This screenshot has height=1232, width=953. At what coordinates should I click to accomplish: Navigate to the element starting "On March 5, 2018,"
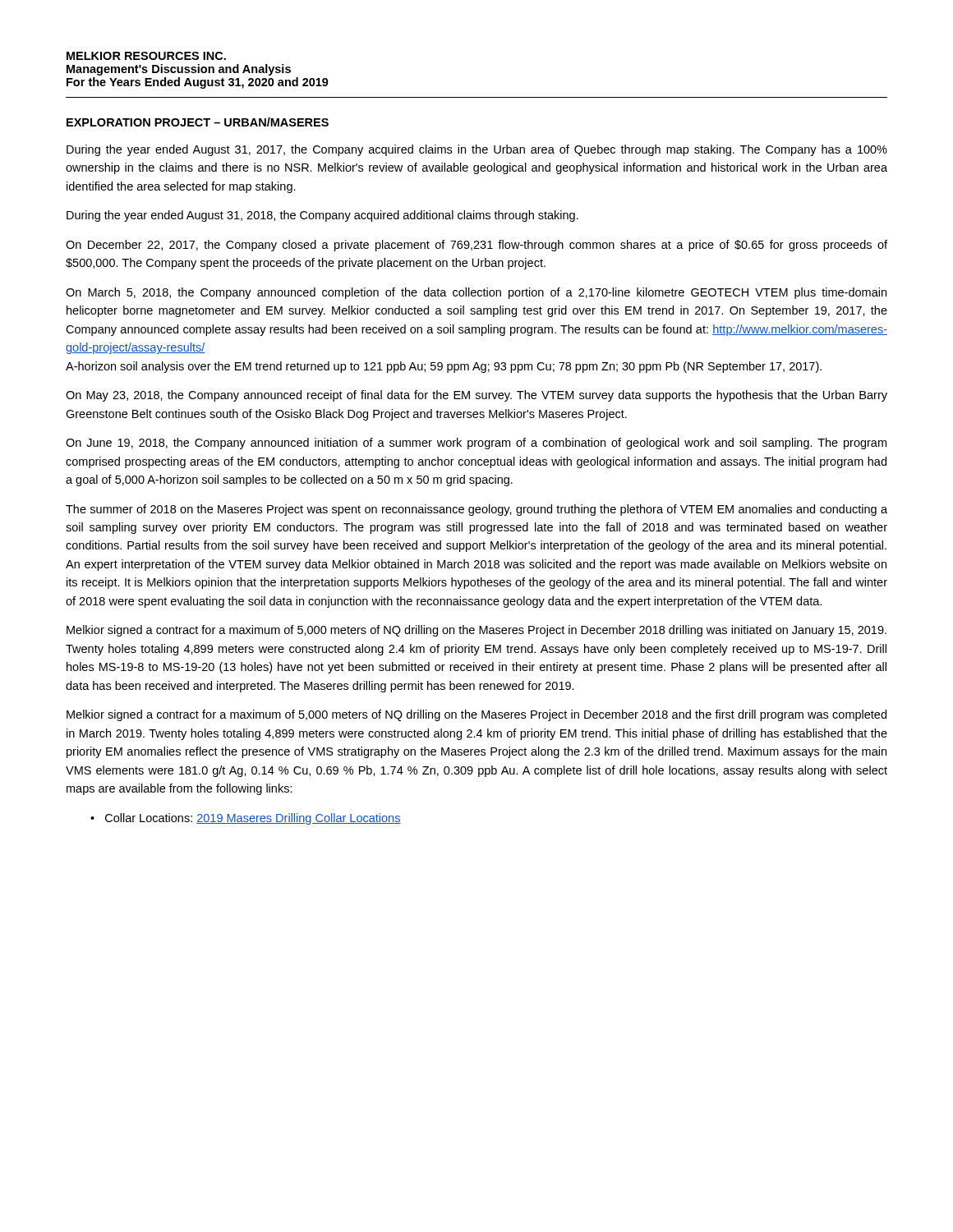[476, 329]
